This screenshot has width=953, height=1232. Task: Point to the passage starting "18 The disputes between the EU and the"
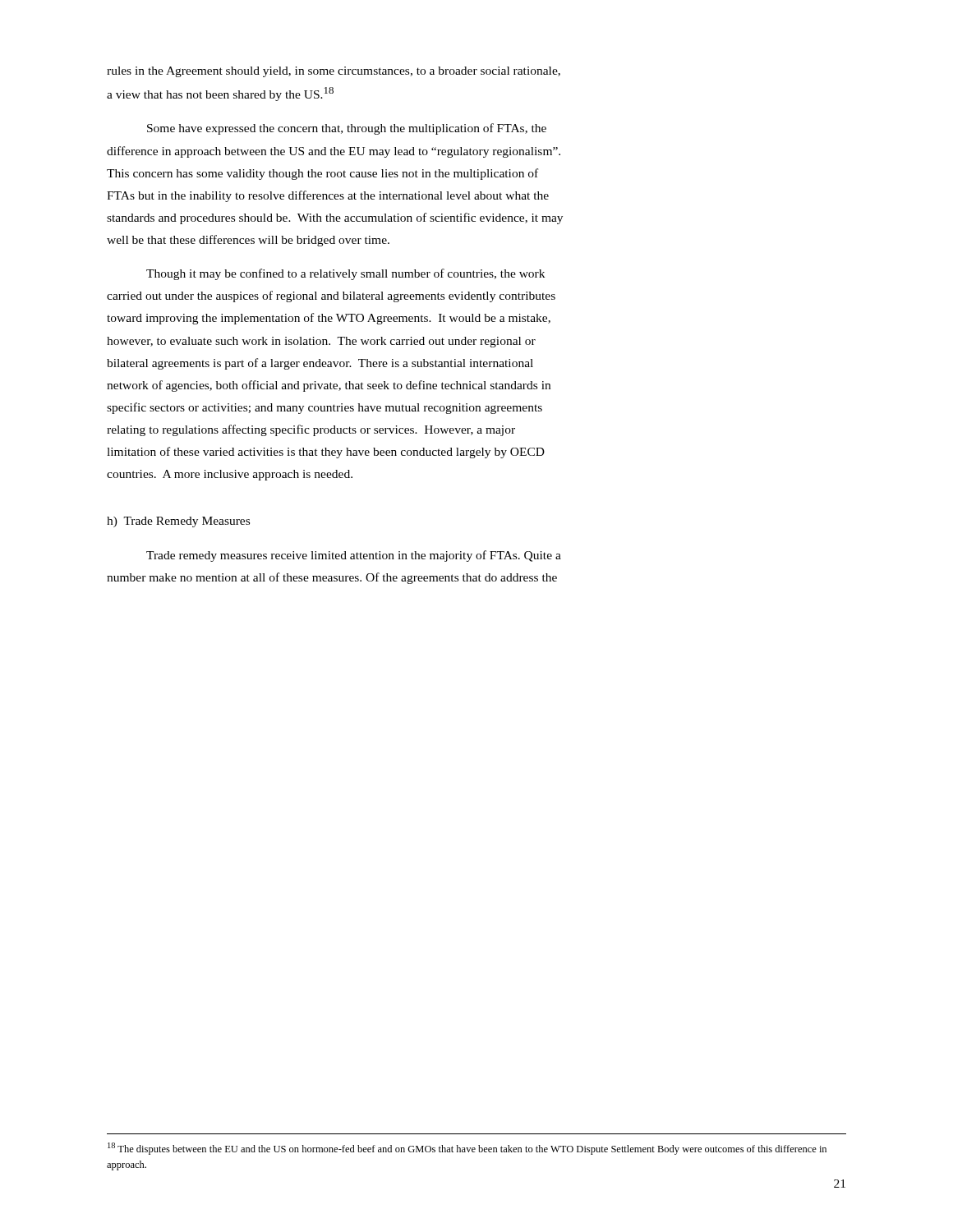pos(467,1156)
